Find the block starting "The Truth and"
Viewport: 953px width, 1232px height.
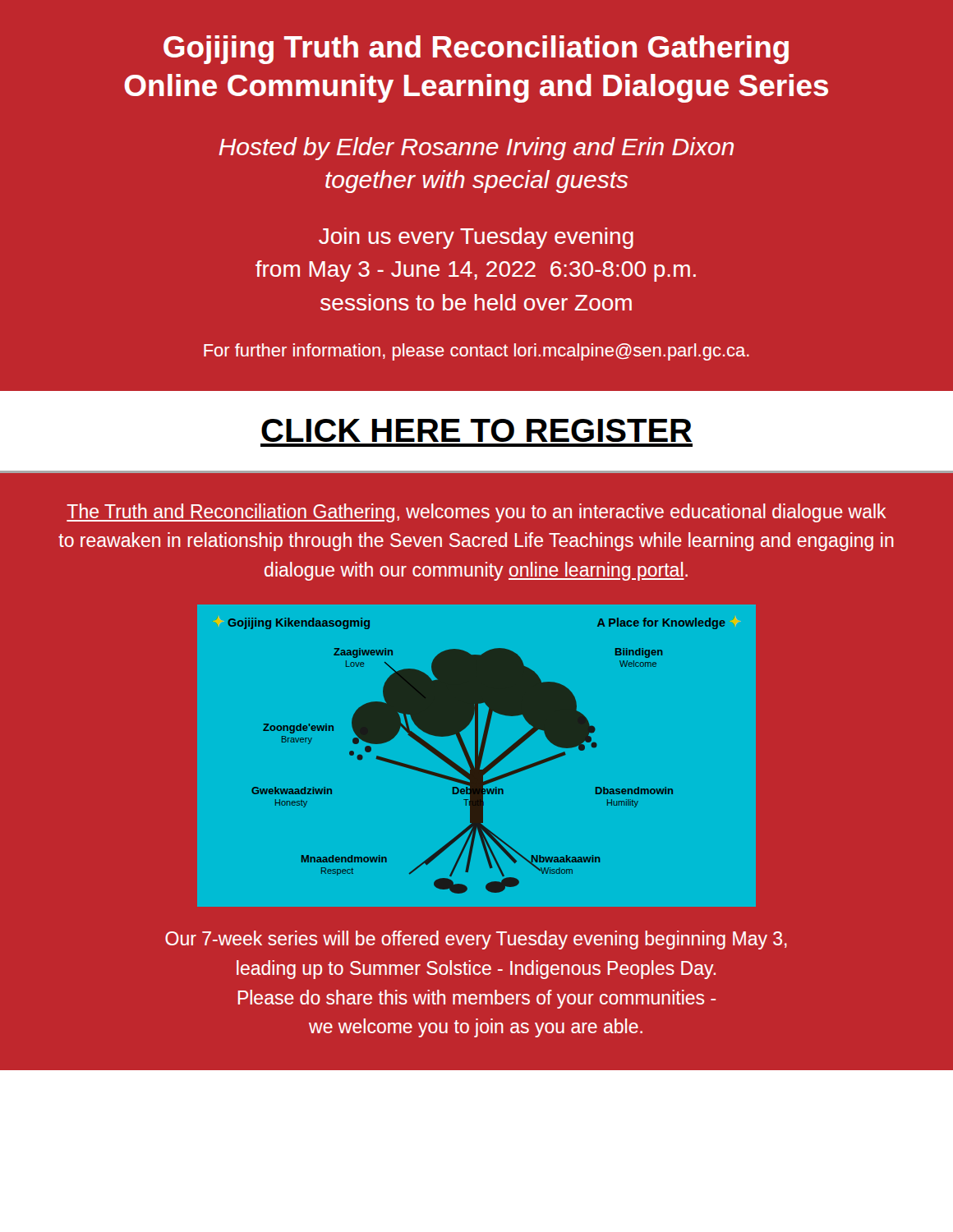476,541
